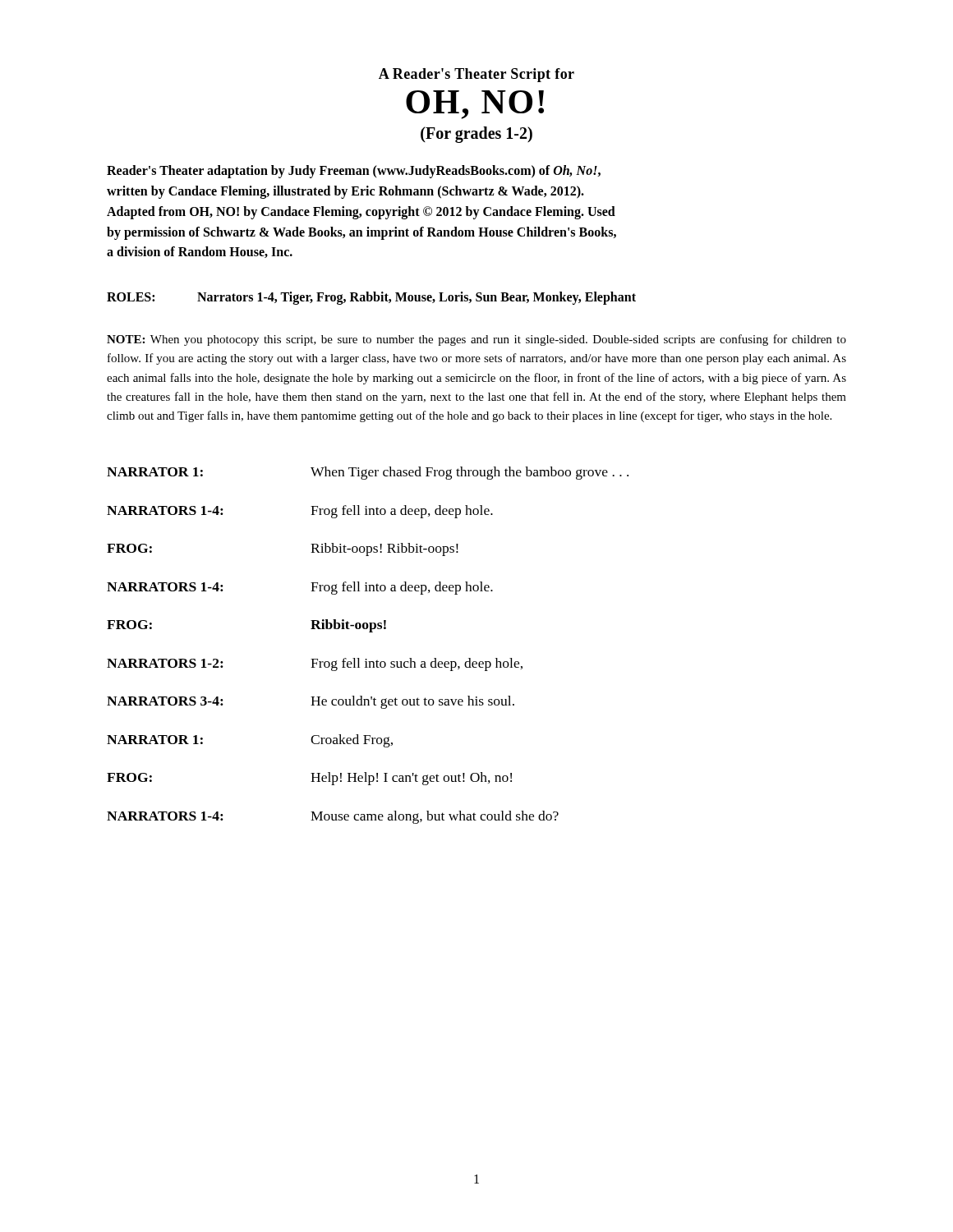Image resolution: width=953 pixels, height=1232 pixels.
Task: Where does it say "NARRATOR 1: Croaked Frog,"?
Action: coord(142,740)
